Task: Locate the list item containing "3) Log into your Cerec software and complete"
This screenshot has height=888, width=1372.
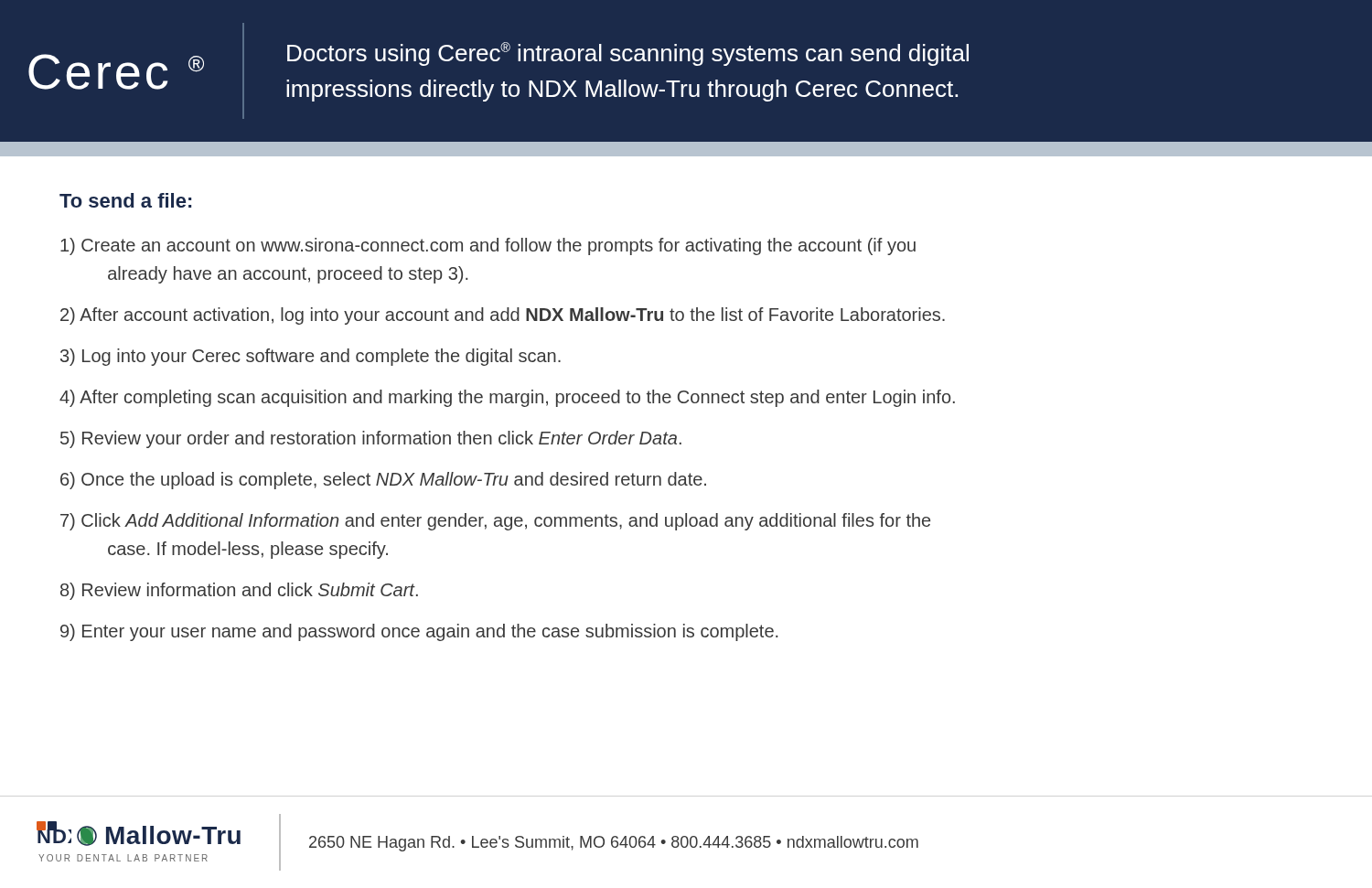Action: [x=311, y=356]
